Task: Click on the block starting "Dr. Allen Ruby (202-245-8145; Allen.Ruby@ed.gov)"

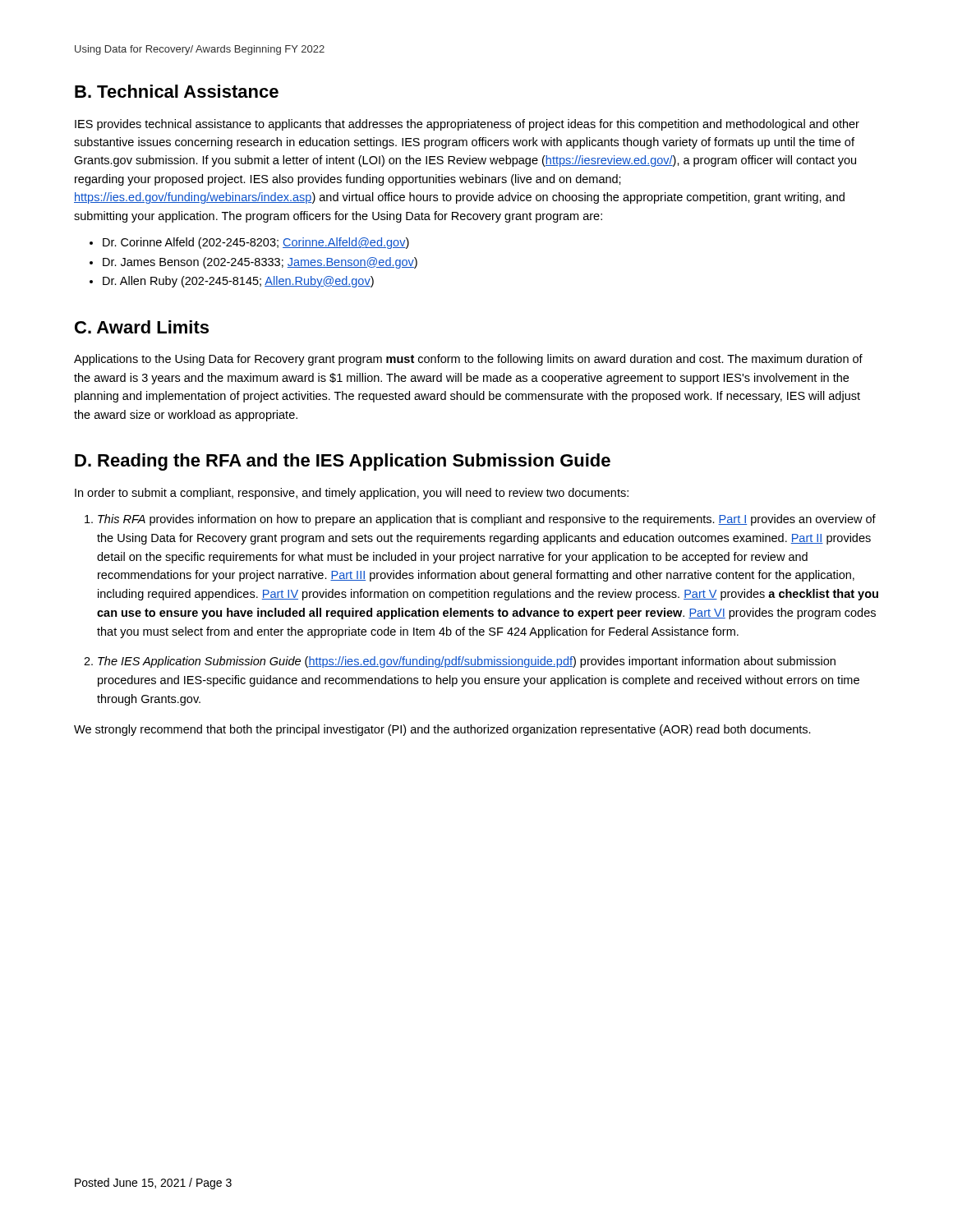Action: pyautogui.click(x=238, y=281)
